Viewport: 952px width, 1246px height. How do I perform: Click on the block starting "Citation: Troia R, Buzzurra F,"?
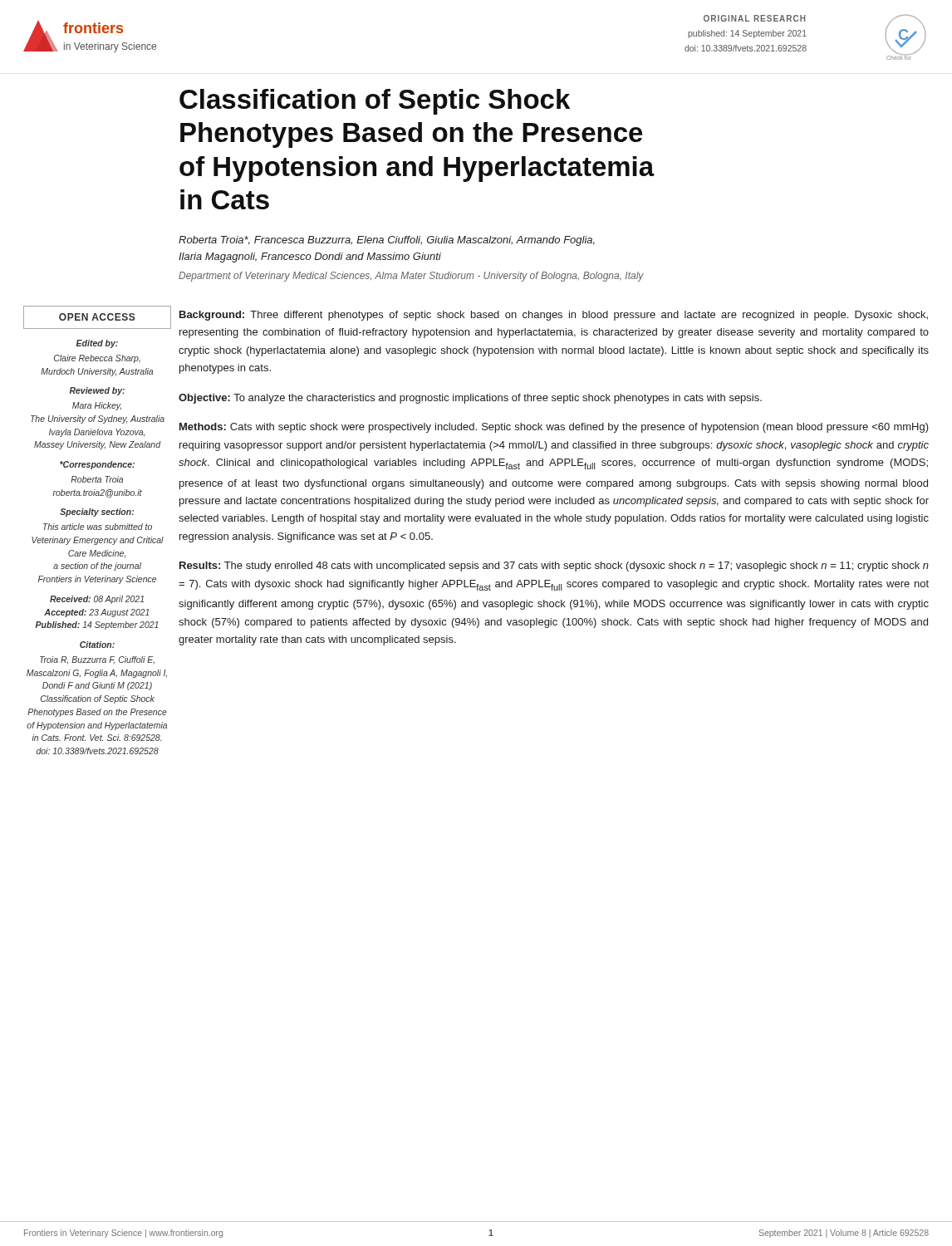click(97, 699)
